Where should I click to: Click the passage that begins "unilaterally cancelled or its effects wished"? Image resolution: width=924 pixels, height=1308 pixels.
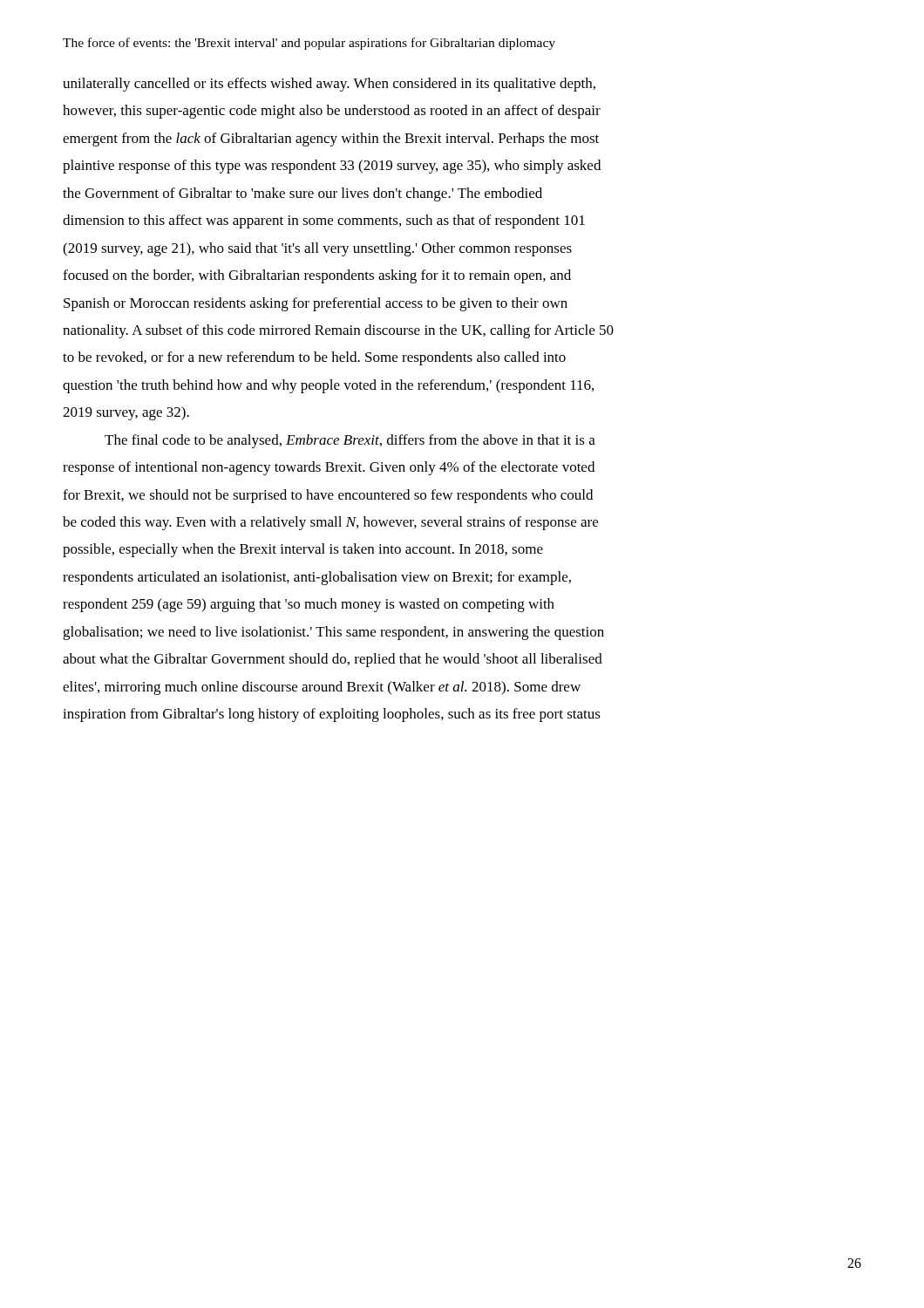coord(462,399)
